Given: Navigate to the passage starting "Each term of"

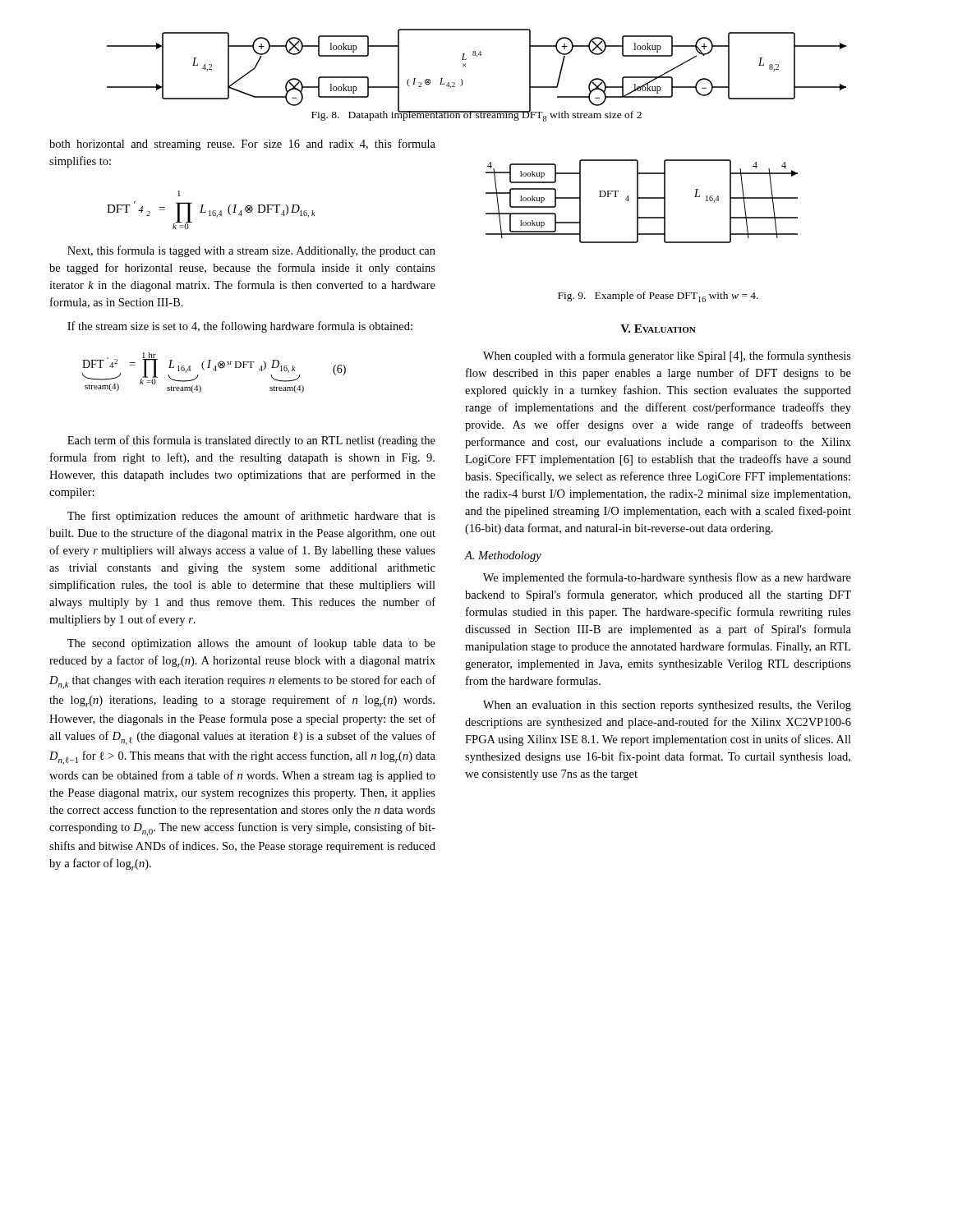Looking at the screenshot, I should pos(242,653).
